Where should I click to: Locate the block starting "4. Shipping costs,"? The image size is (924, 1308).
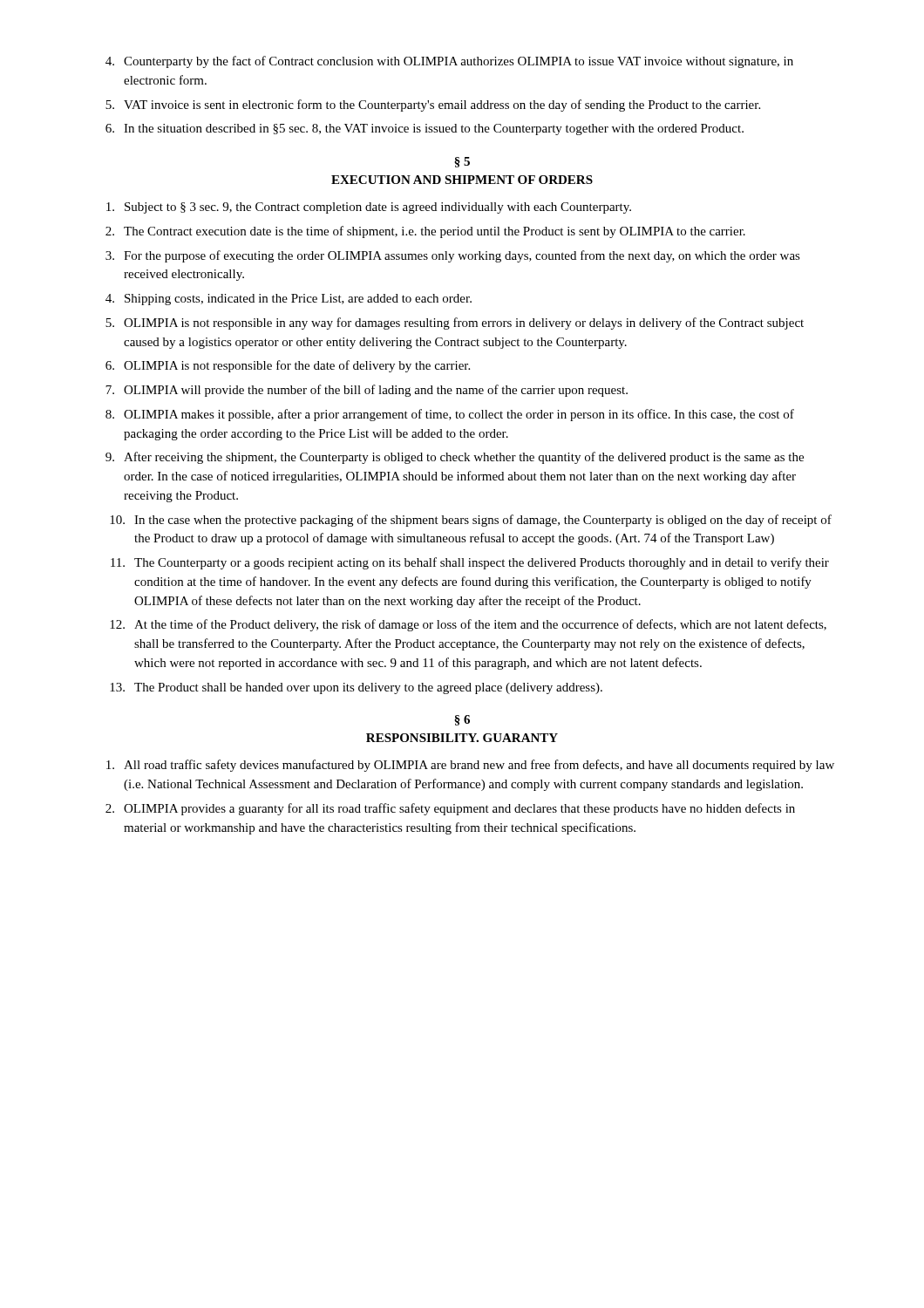pos(462,299)
